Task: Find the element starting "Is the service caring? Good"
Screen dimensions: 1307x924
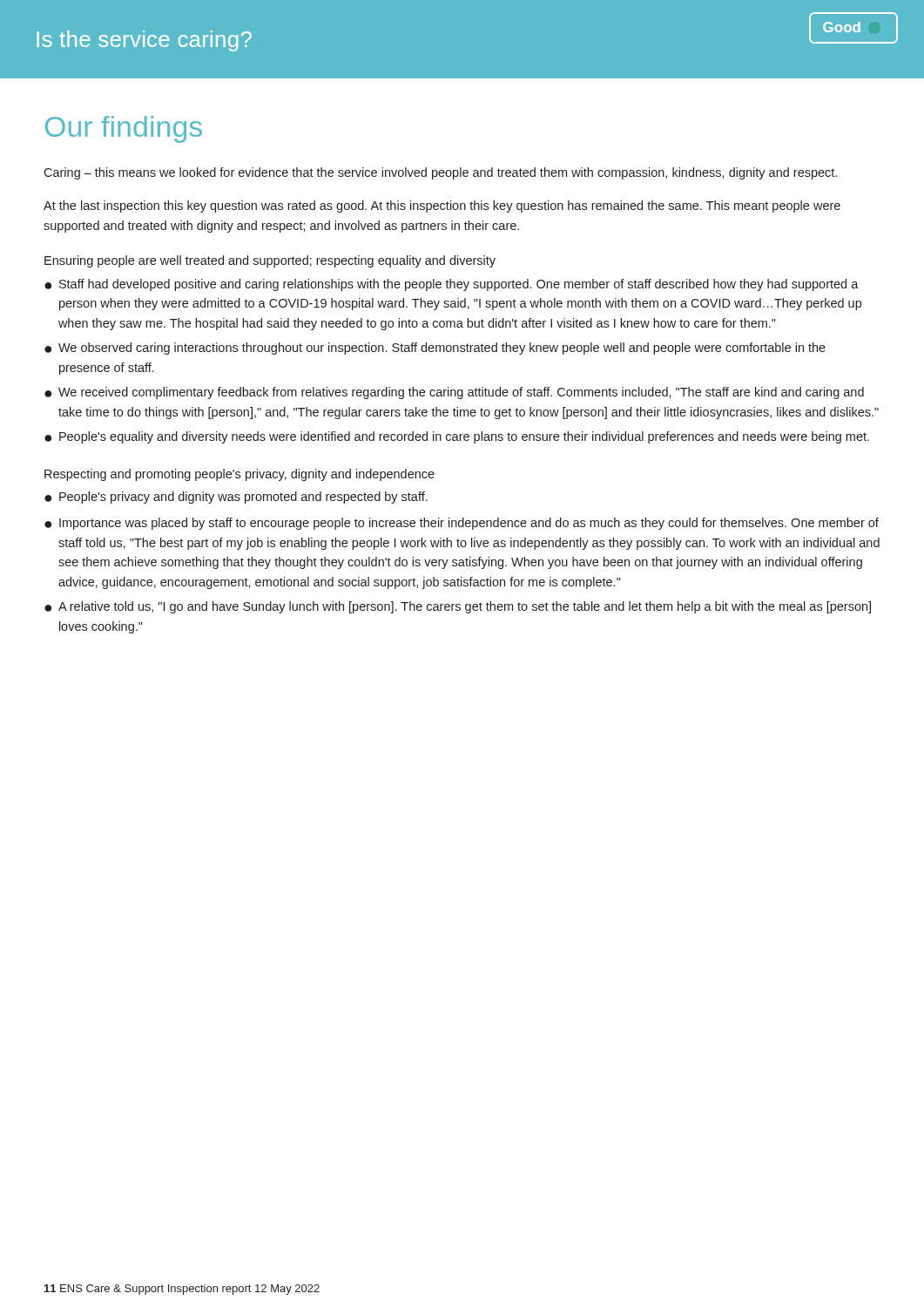Action: [x=143, y=32]
